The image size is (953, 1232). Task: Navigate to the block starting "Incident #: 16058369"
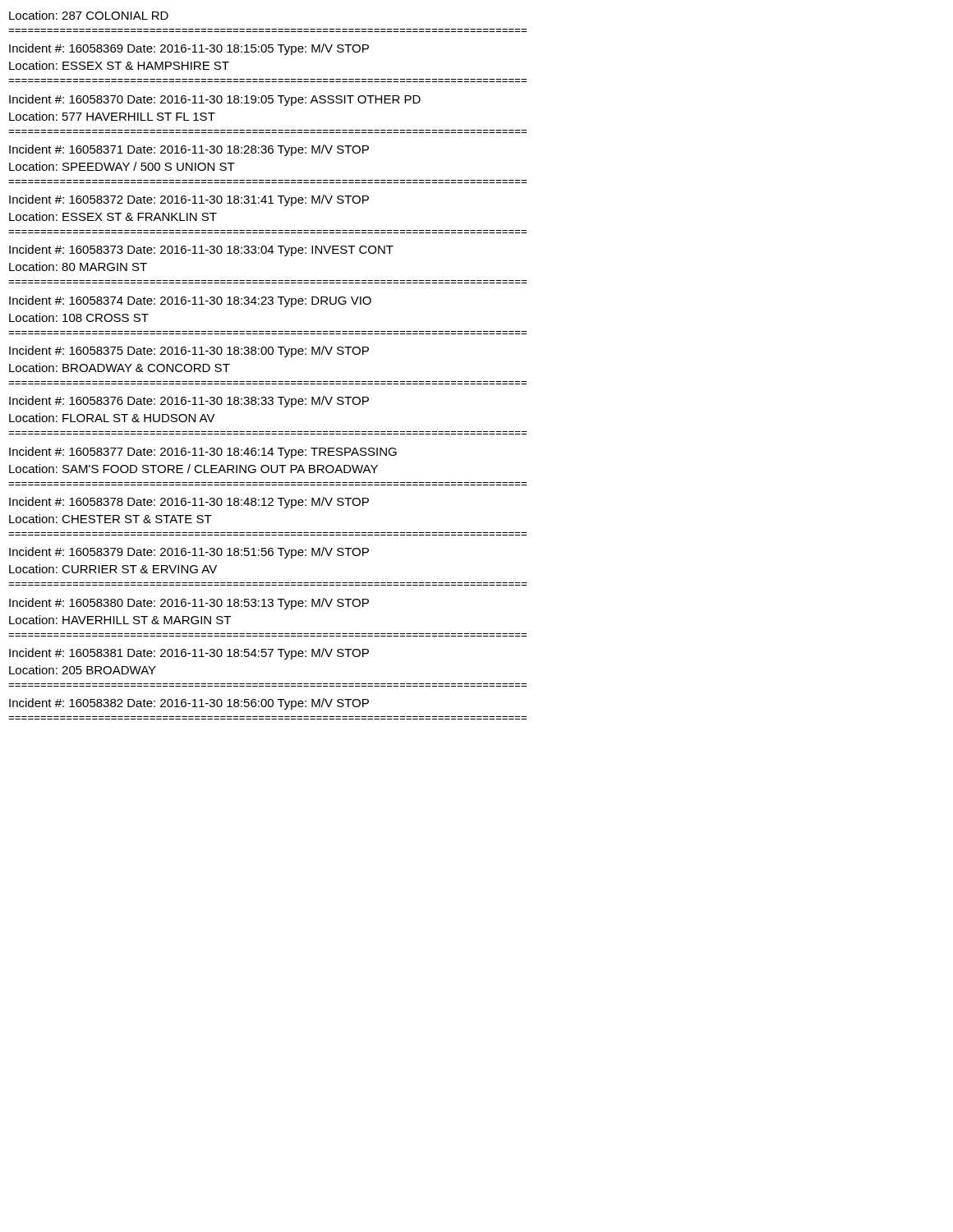click(x=189, y=49)
